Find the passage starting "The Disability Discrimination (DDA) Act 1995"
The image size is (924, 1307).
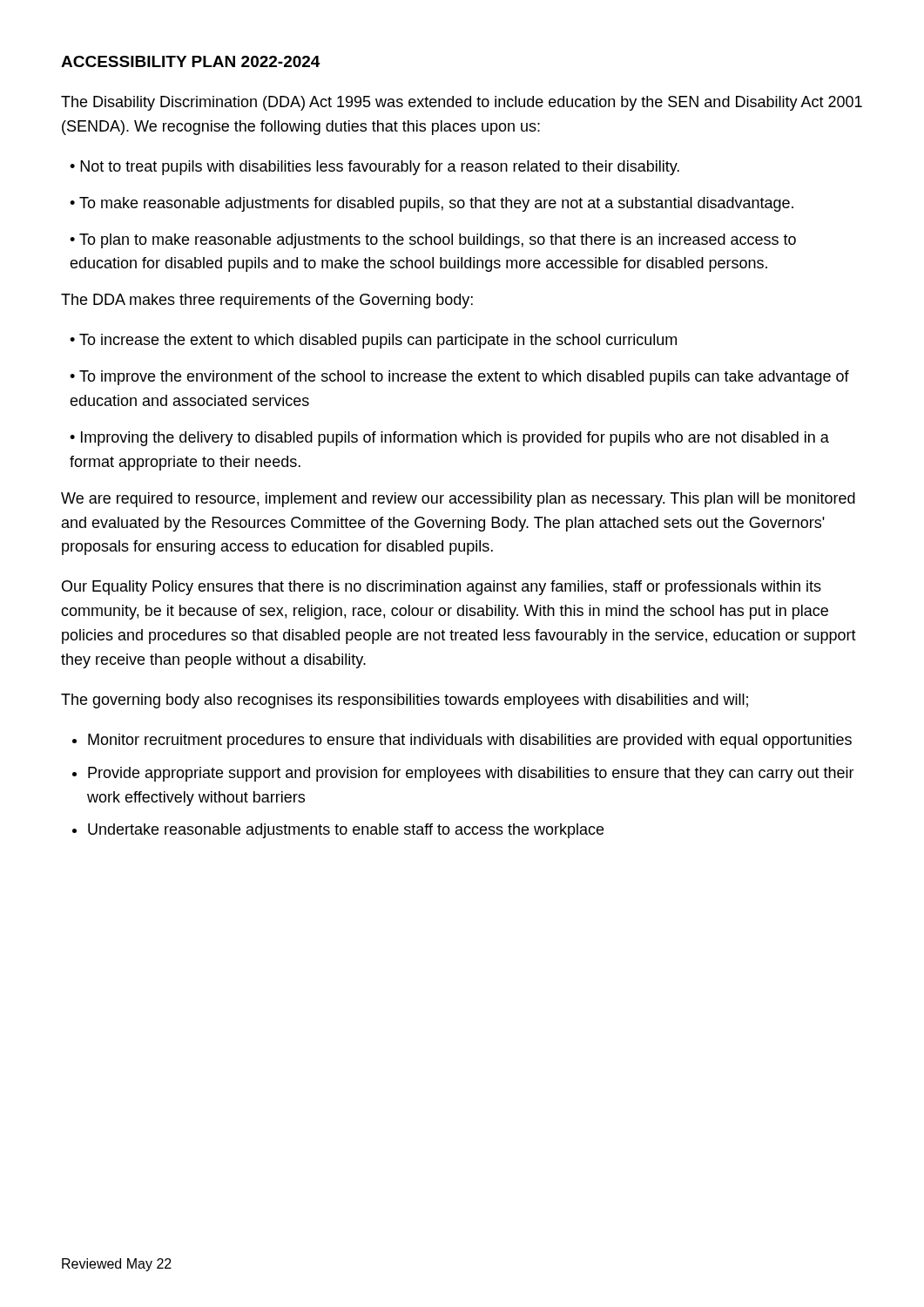click(462, 114)
